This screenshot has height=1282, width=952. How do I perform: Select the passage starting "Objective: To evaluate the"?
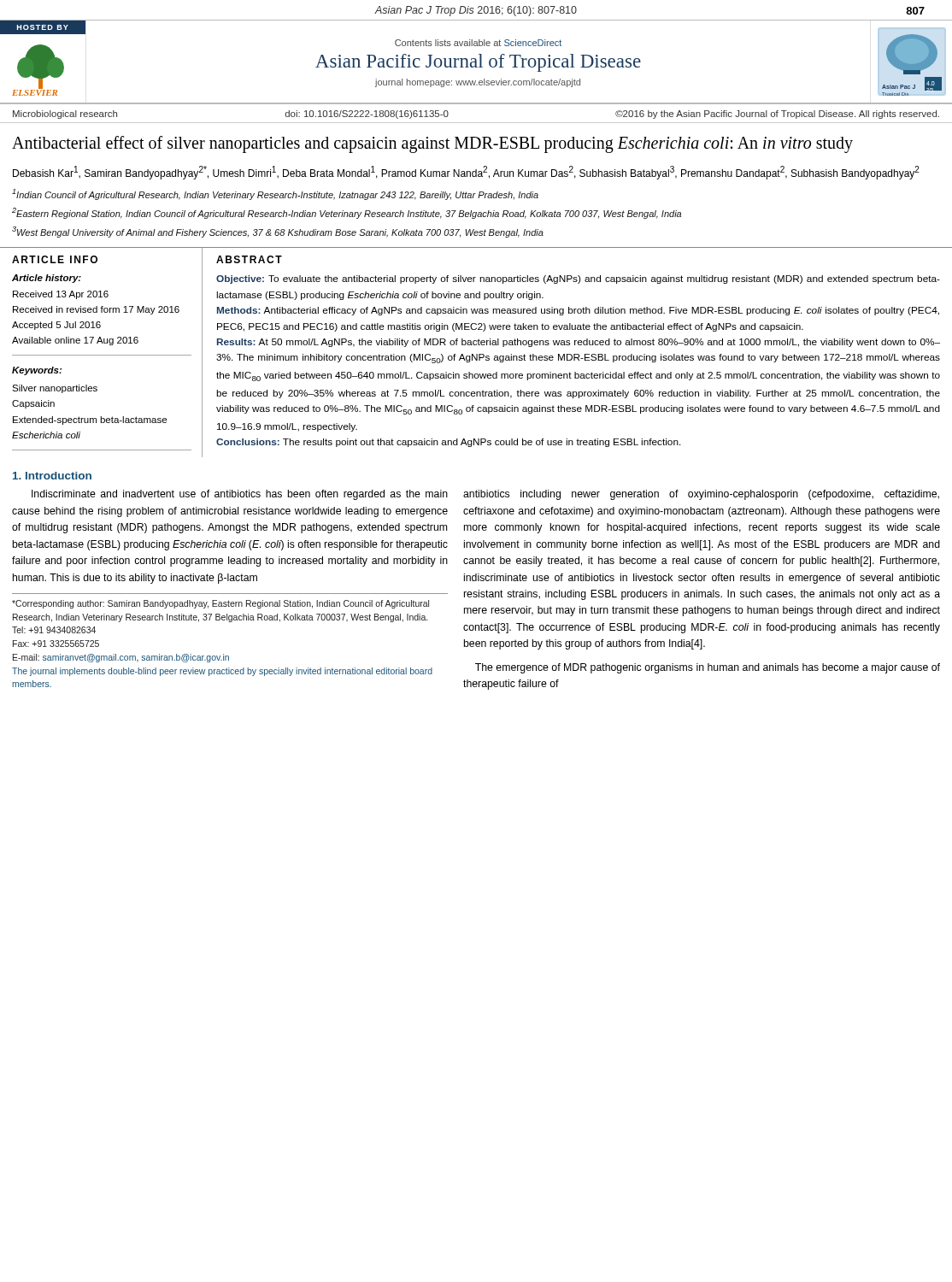click(x=578, y=360)
